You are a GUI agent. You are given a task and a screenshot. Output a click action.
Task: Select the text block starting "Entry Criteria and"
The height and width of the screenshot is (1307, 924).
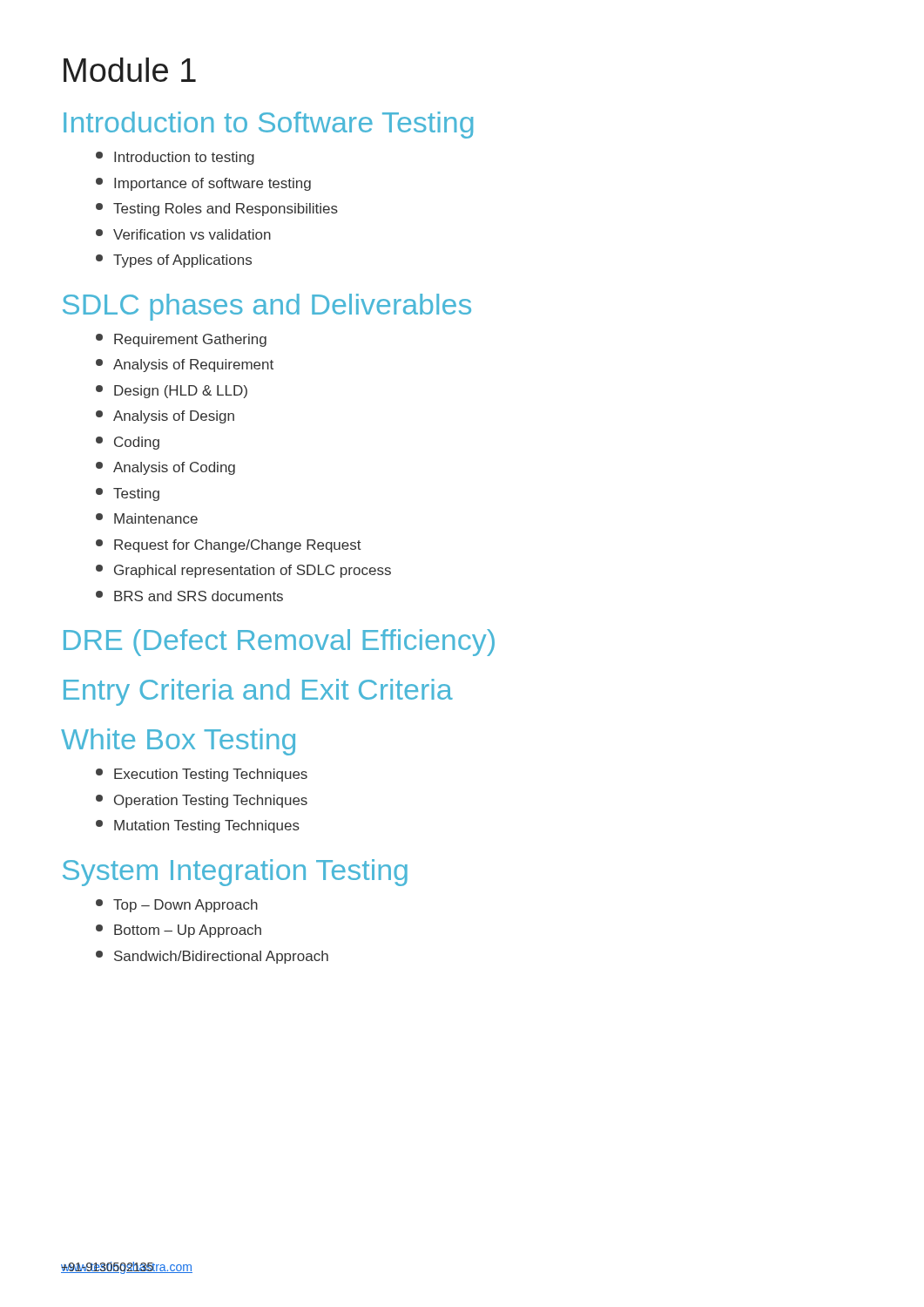click(x=257, y=689)
